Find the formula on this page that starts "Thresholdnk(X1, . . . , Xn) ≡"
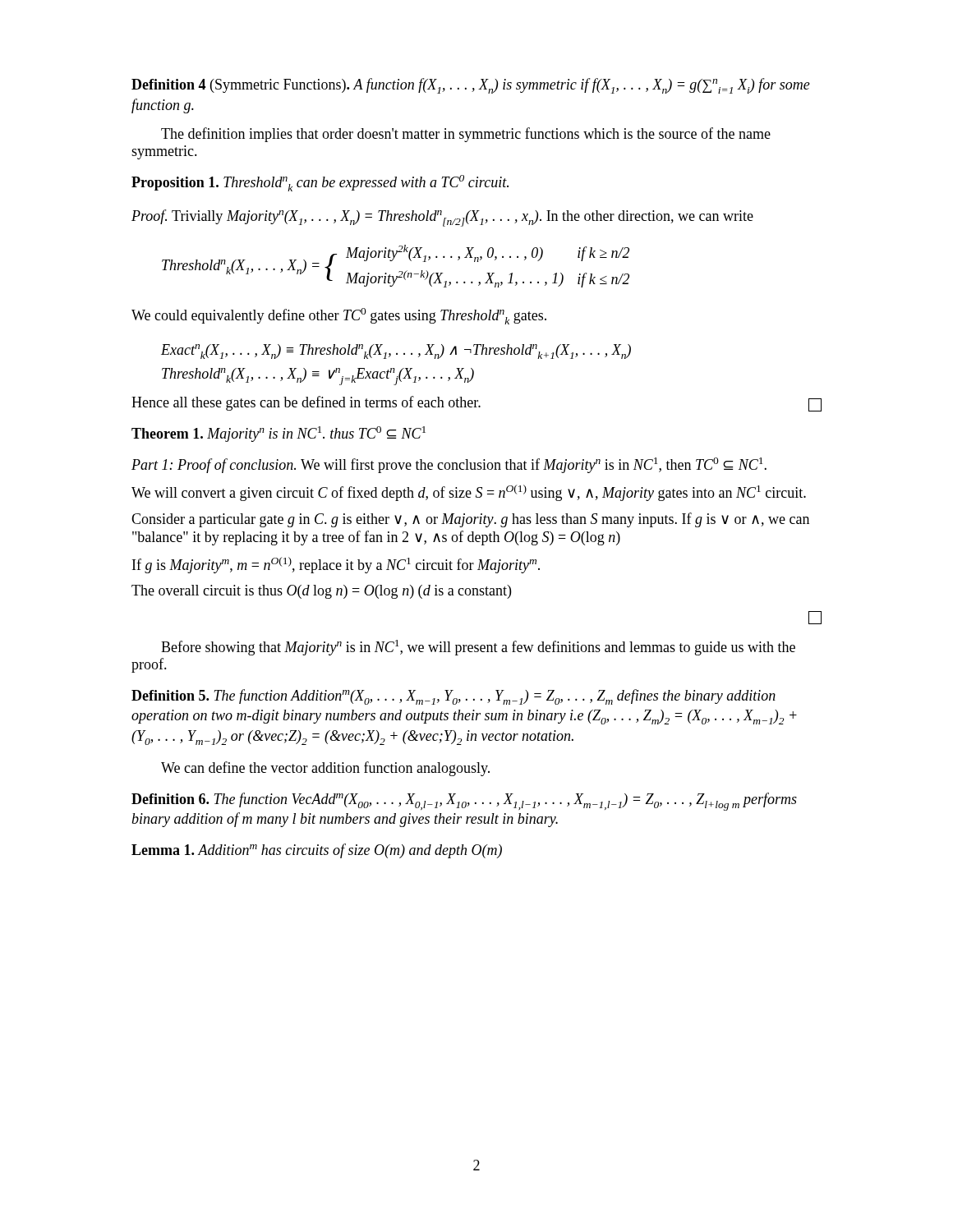This screenshot has height=1232, width=953. [318, 377]
